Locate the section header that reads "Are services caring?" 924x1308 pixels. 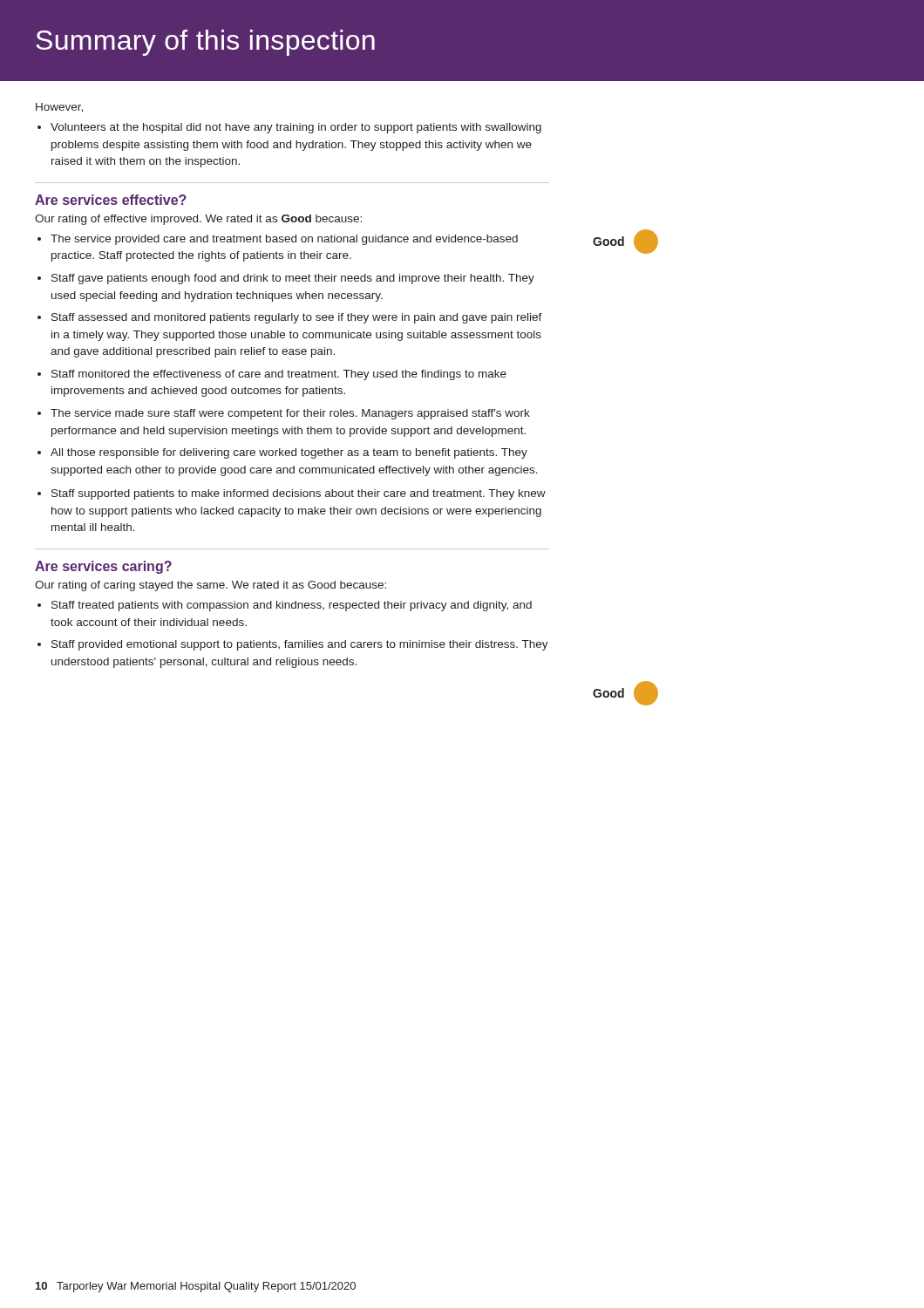103,566
